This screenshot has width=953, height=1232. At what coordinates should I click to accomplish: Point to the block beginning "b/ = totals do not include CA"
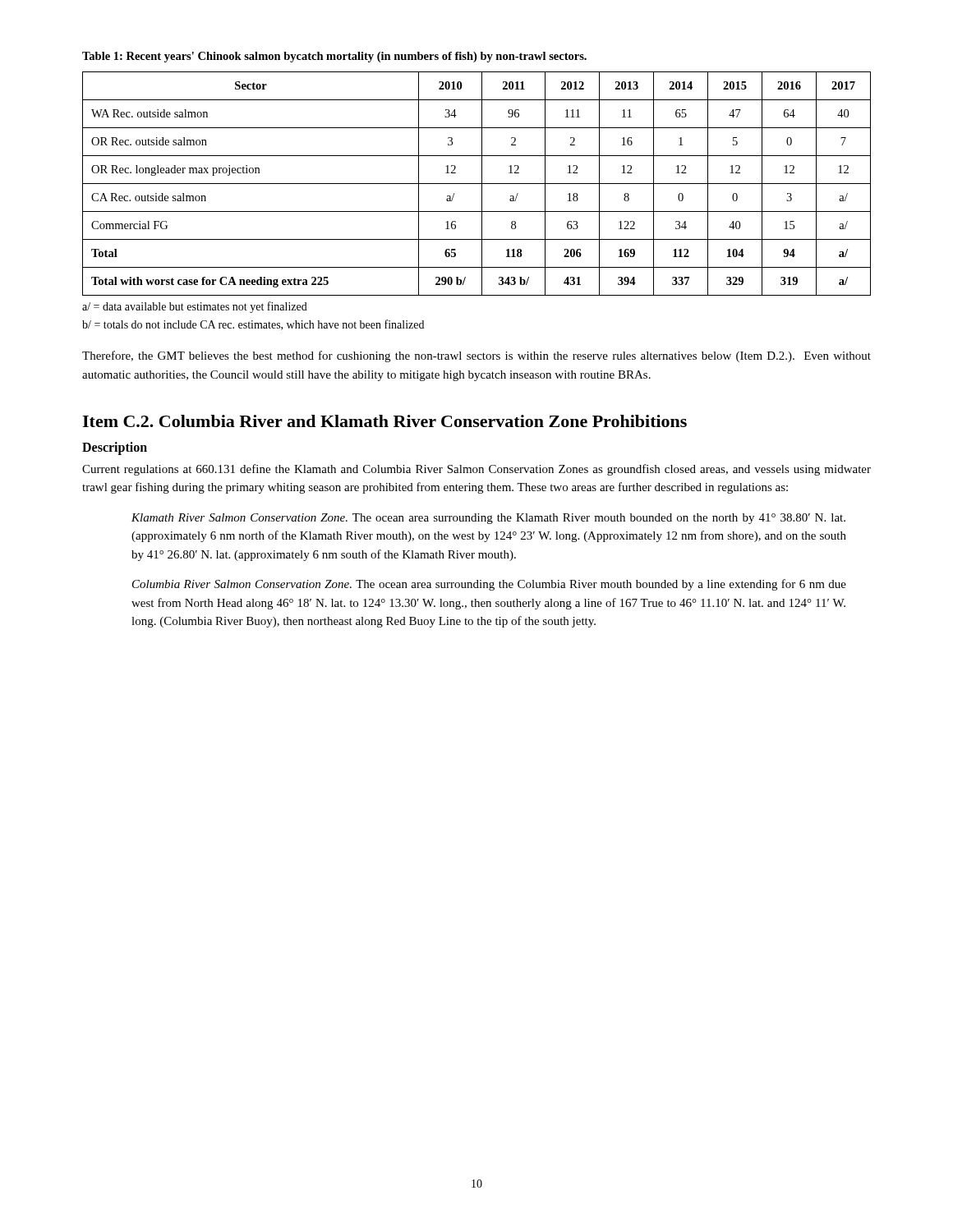[253, 325]
